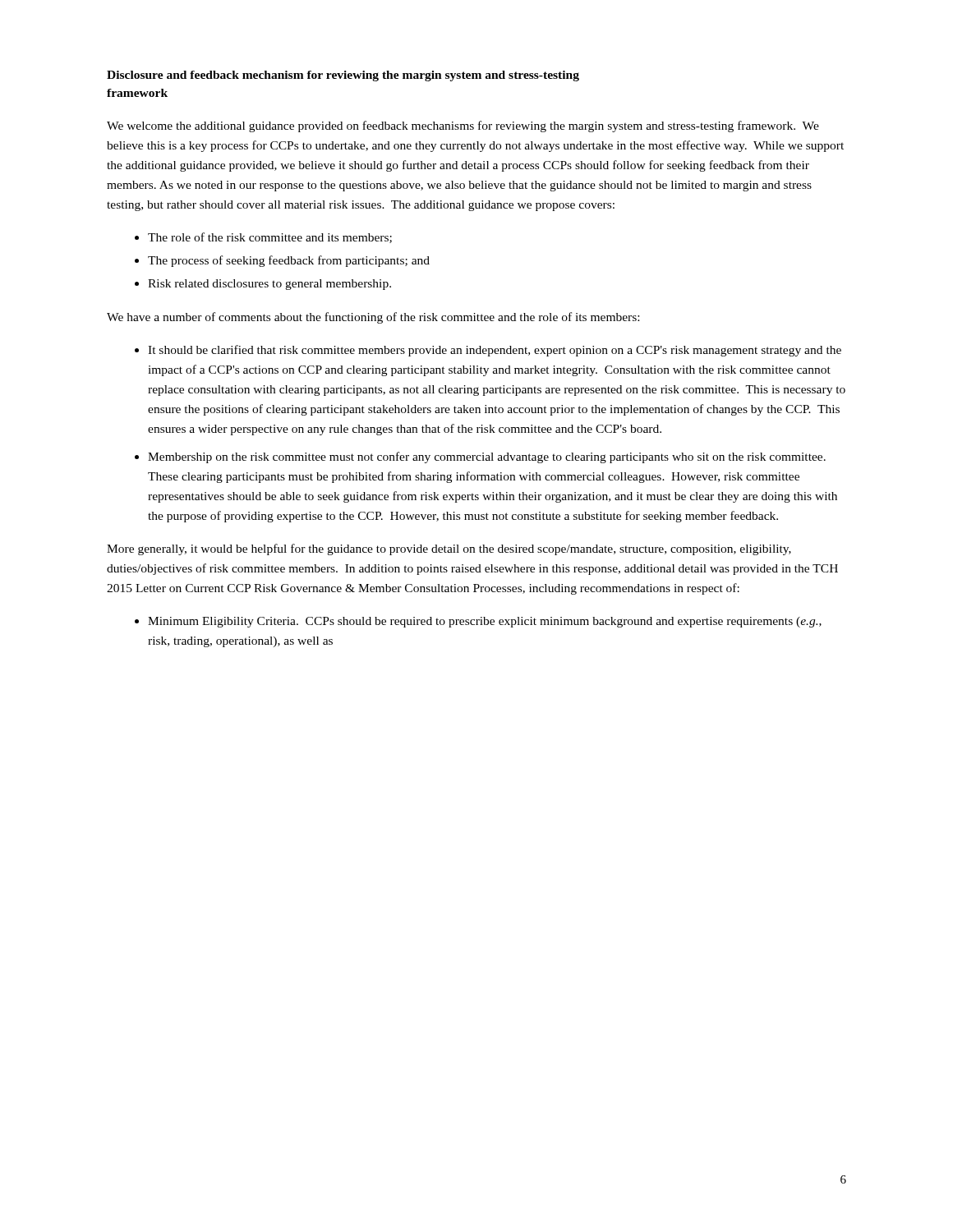953x1232 pixels.
Task: Find the section header on this page that starts "Disclosure and feedback mechanism for reviewing the margin"
Action: click(343, 83)
